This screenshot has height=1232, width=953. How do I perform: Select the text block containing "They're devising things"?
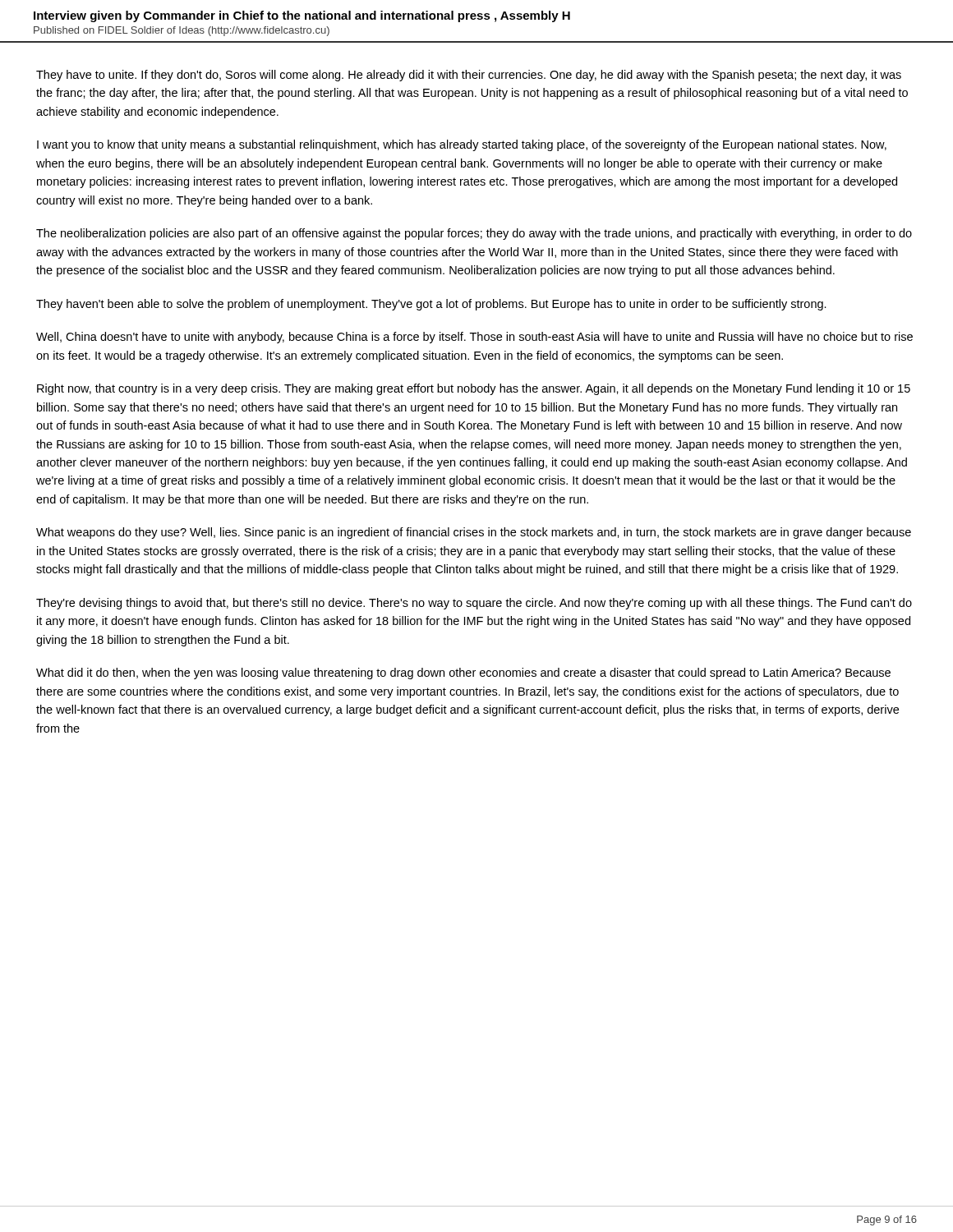[x=474, y=621]
